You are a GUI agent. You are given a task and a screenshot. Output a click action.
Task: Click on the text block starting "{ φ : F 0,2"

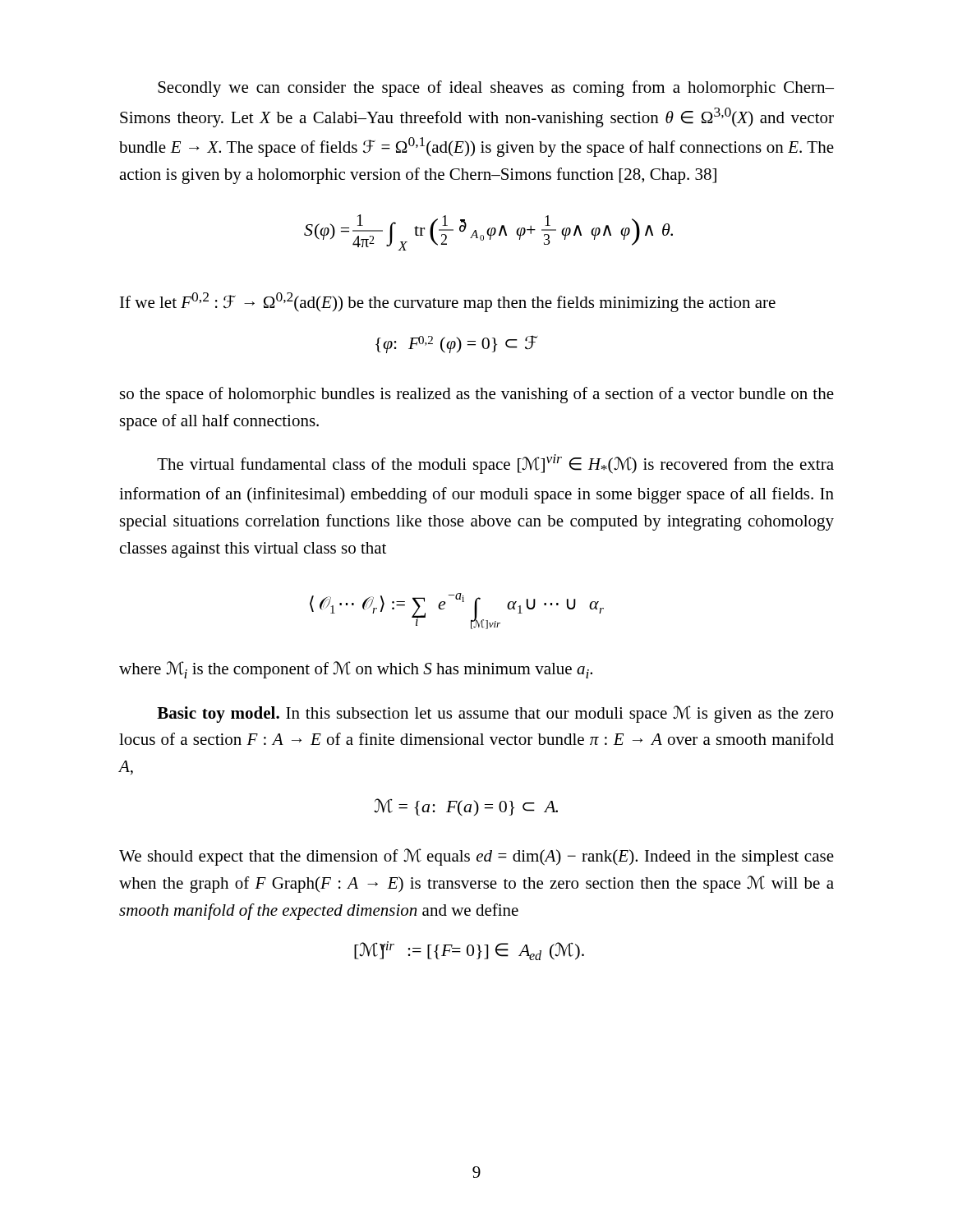tap(476, 348)
